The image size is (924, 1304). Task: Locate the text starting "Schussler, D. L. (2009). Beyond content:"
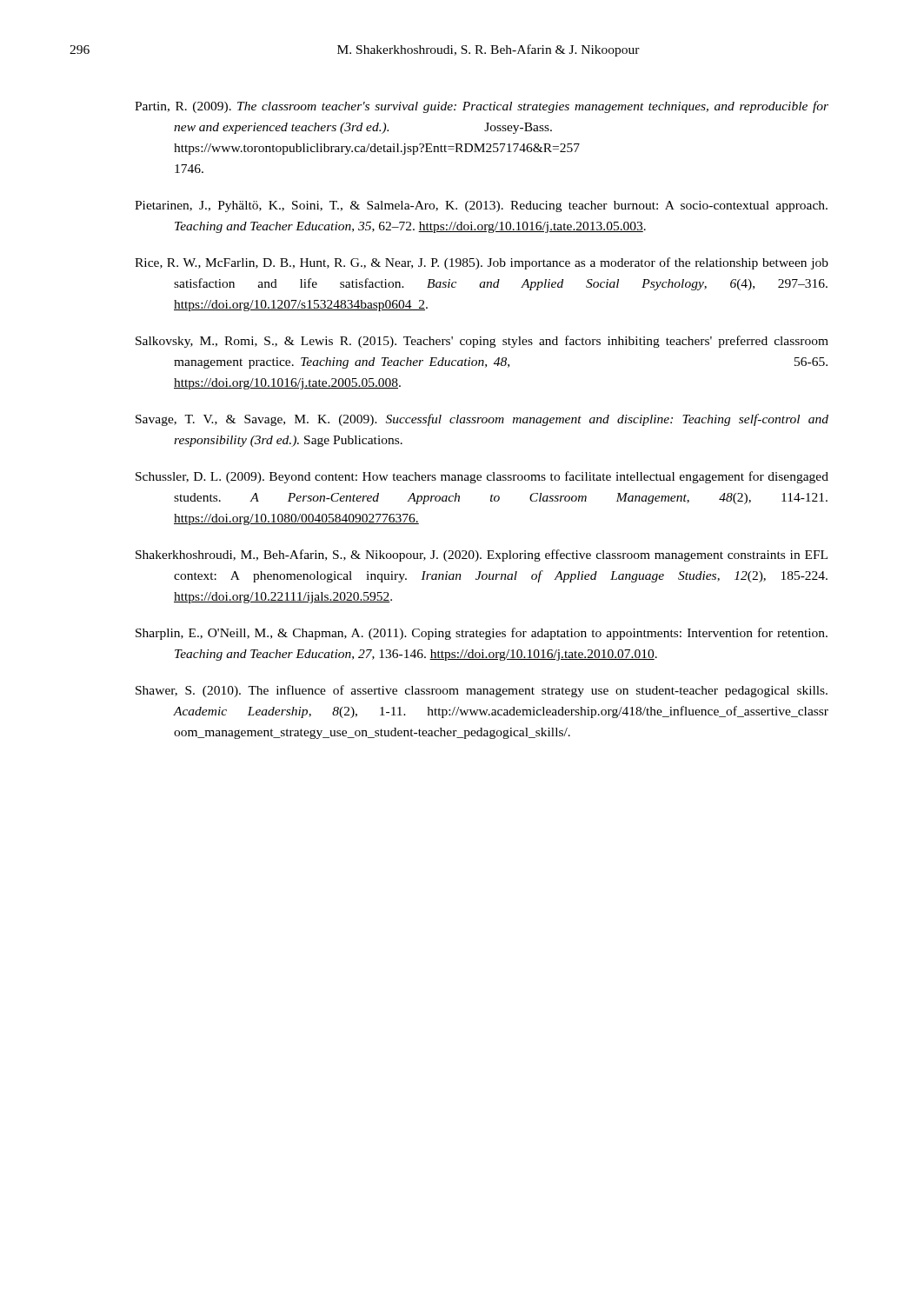501,497
